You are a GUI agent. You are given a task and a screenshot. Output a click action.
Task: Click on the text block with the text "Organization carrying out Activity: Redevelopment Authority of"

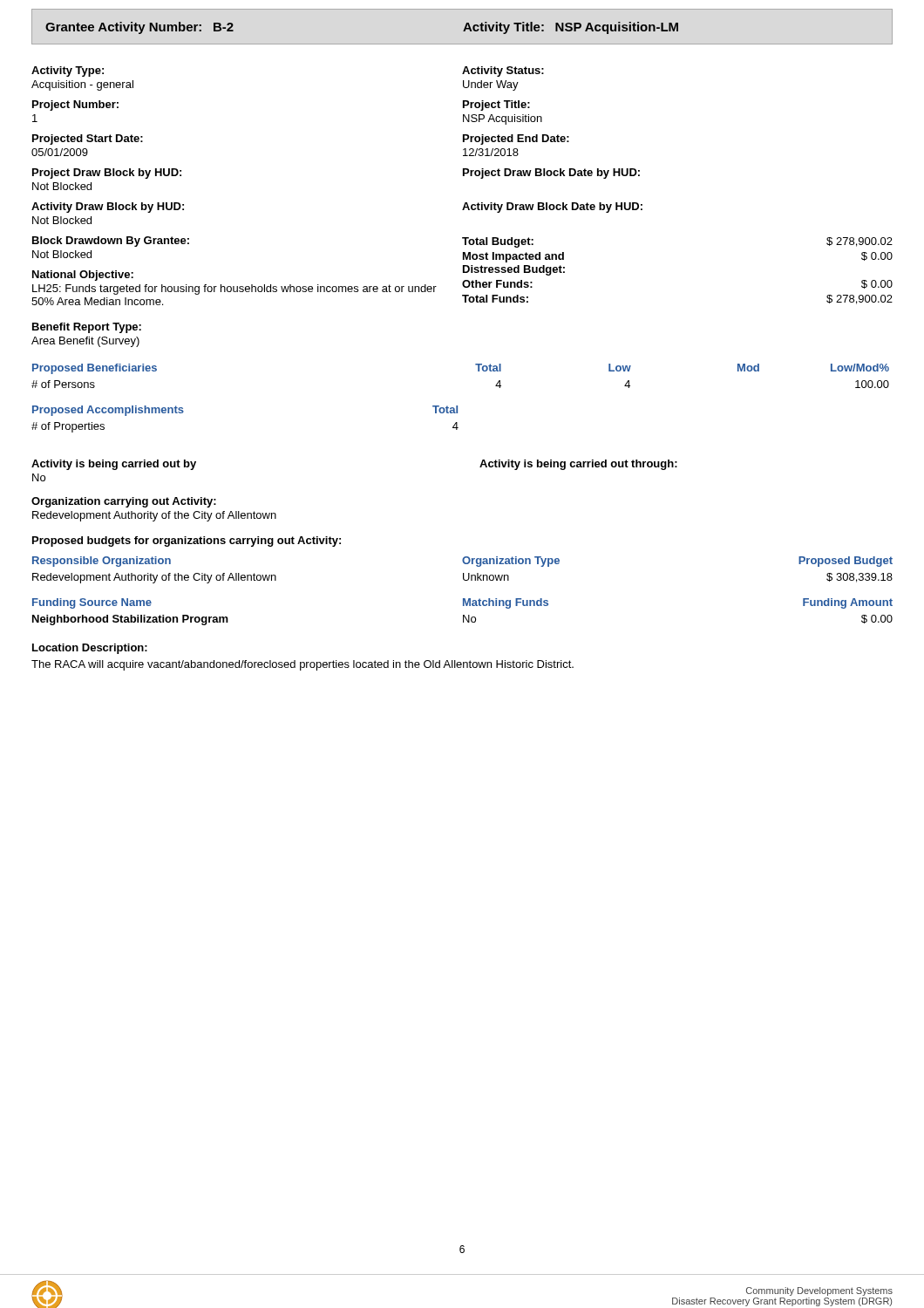coord(124,502)
